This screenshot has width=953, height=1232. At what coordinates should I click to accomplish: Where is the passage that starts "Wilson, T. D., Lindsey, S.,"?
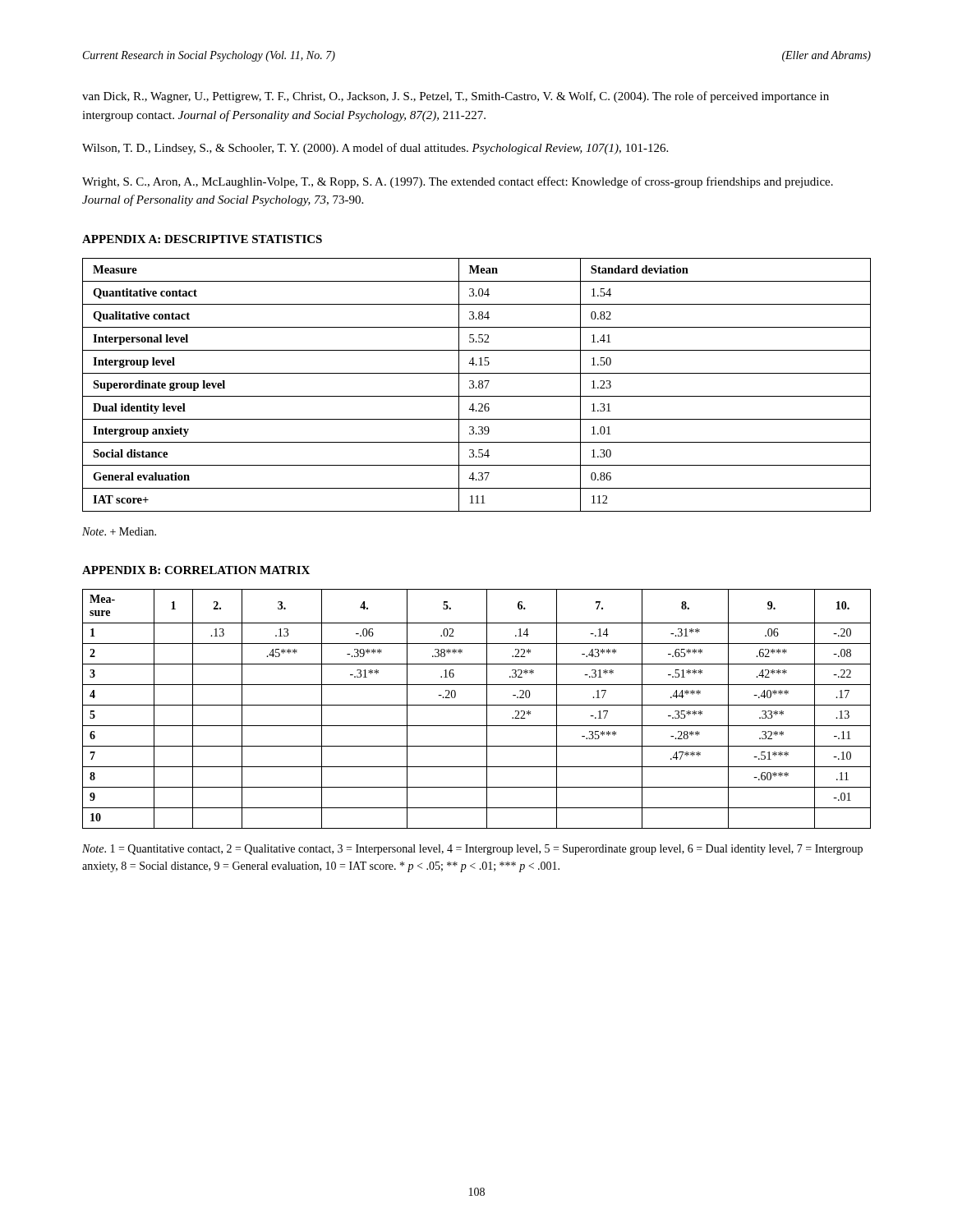point(376,148)
